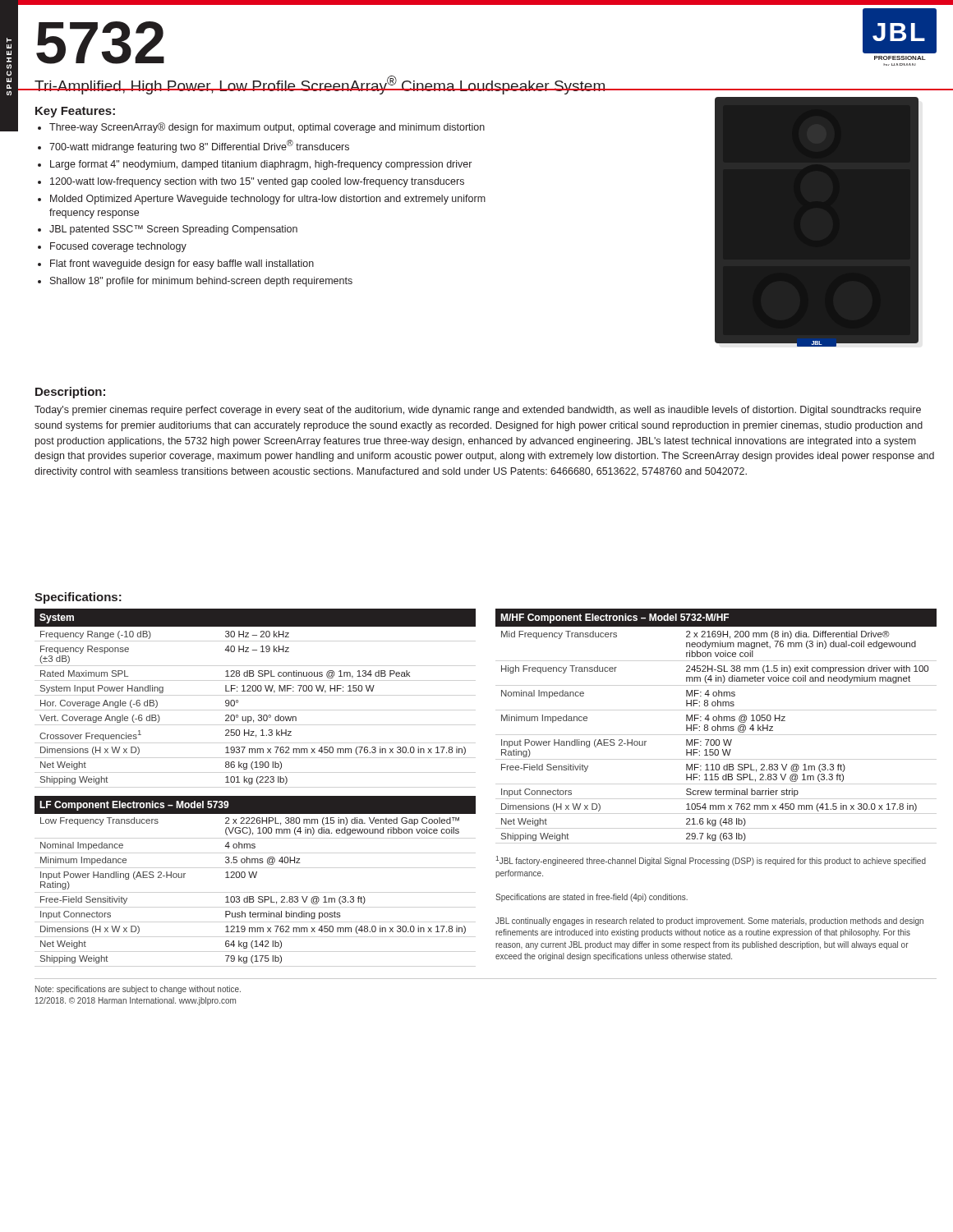
Task: Find the block on this page that starts "1200-watt low-frequency section with two"
Action: (257, 181)
